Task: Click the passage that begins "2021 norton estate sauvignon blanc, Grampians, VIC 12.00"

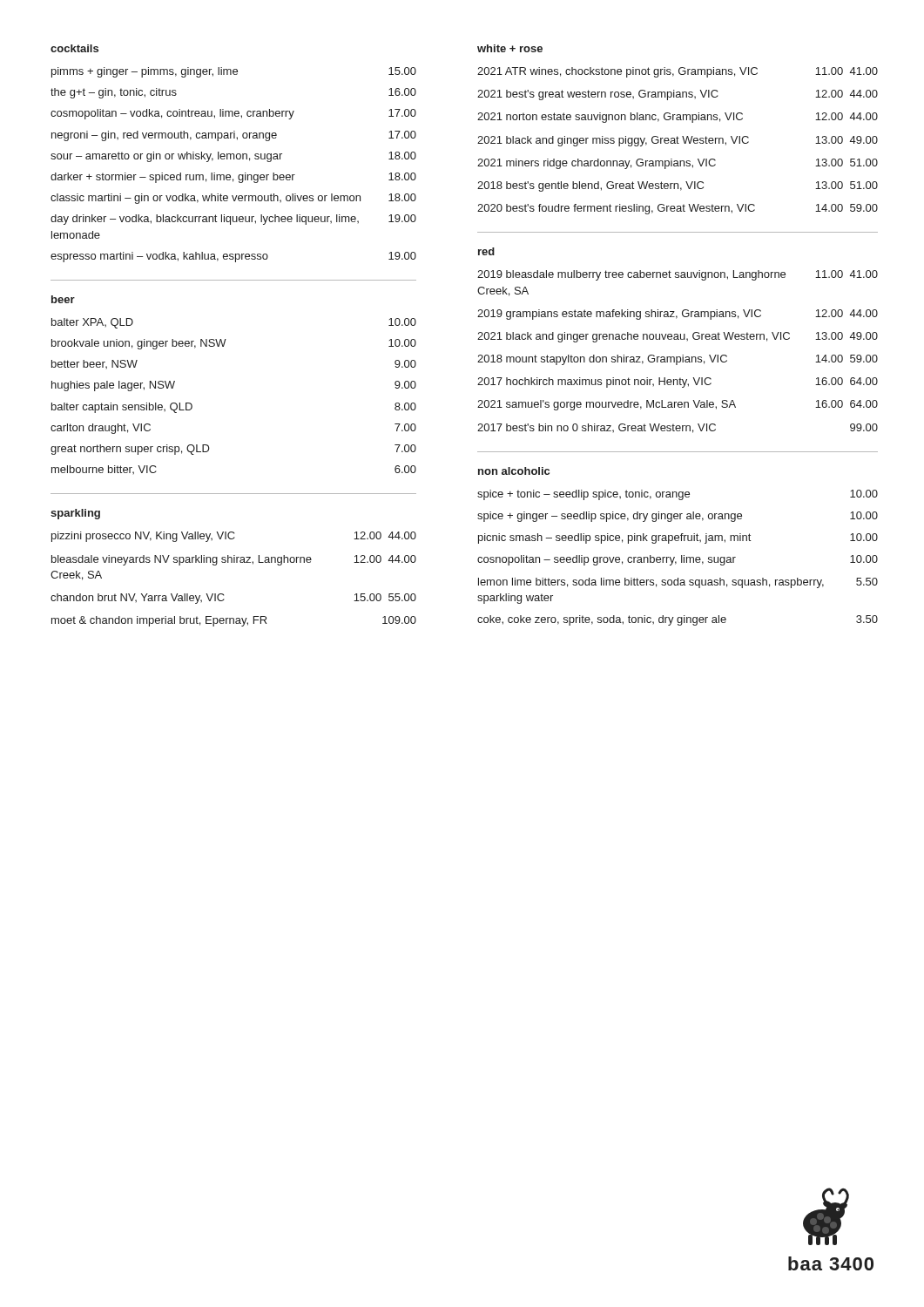Action: coord(678,117)
